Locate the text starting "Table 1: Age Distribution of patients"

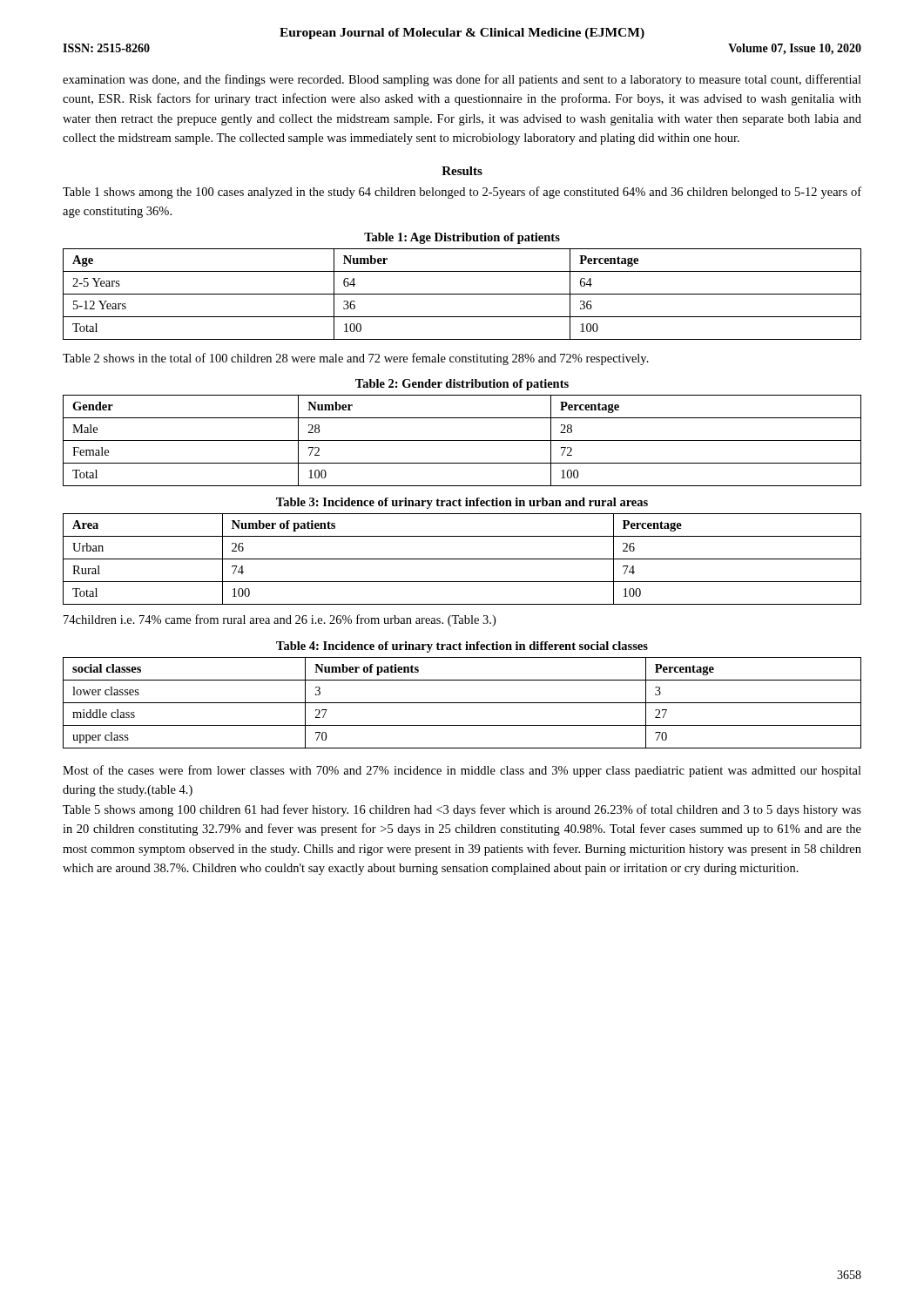462,237
